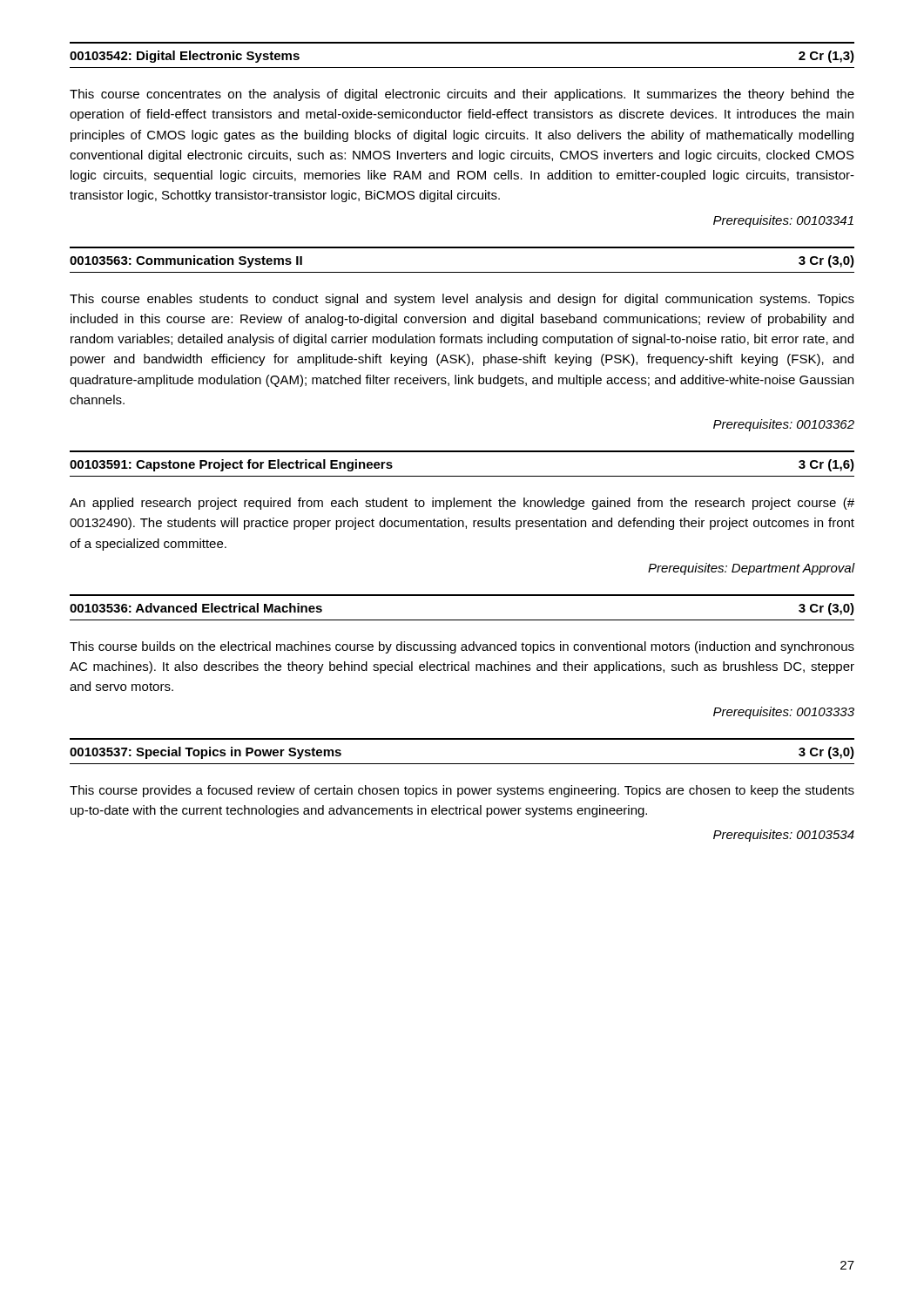Click the section header that begins "00103591: Capstone Project"

pos(462,464)
